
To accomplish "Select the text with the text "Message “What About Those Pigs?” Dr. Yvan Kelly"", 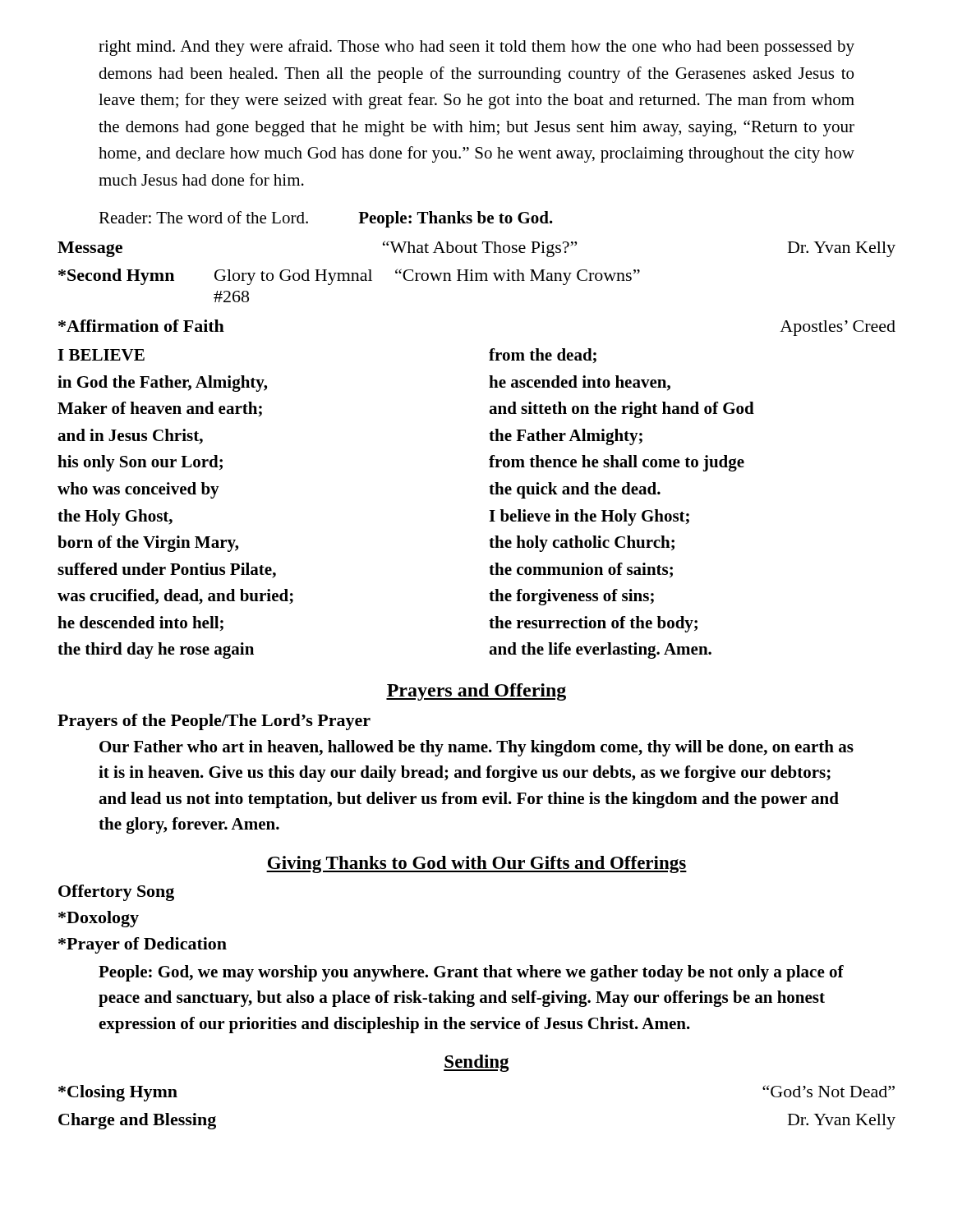I will pyautogui.click(x=476, y=247).
